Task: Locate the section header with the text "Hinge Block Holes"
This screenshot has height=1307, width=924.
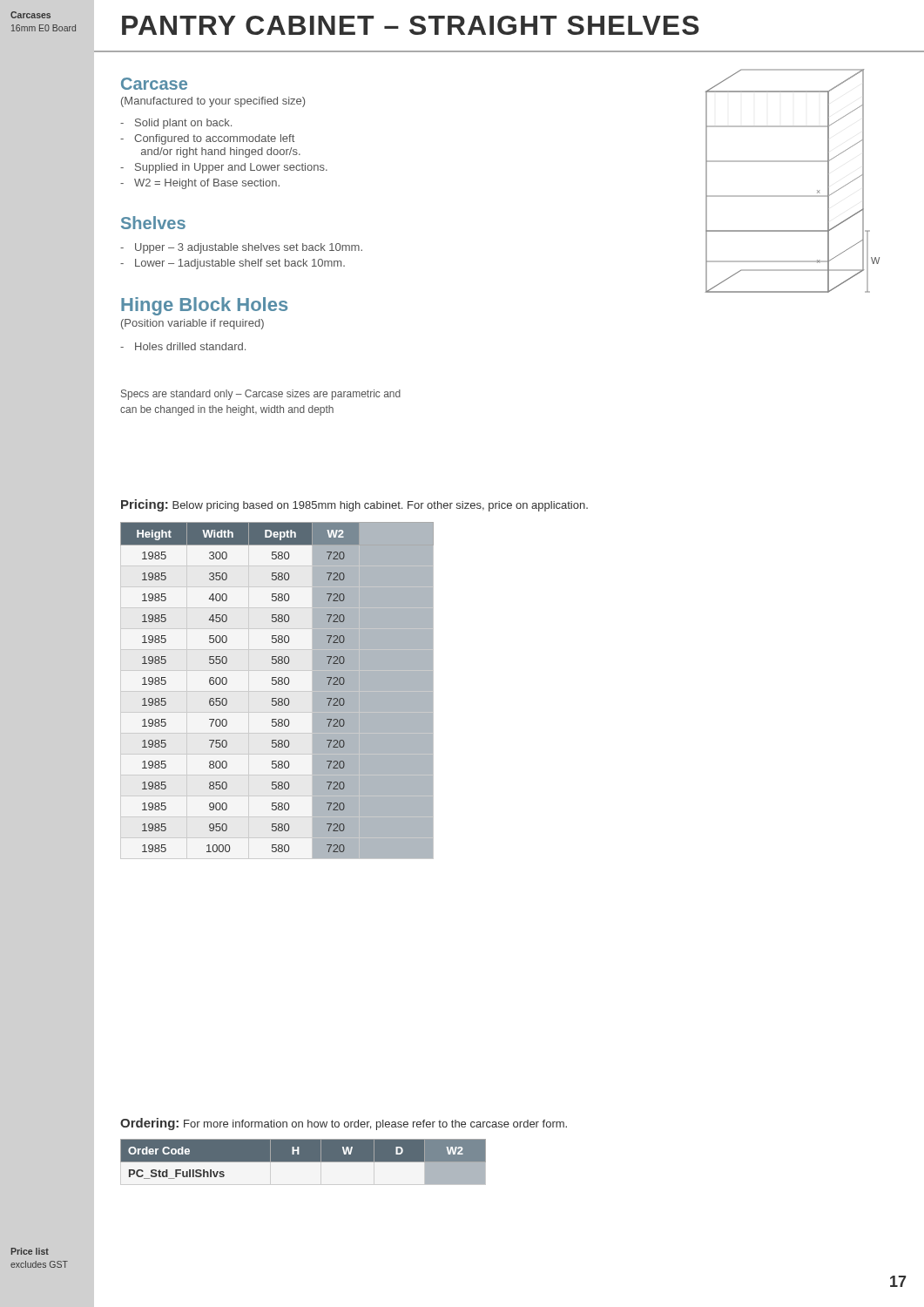Action: click(204, 305)
